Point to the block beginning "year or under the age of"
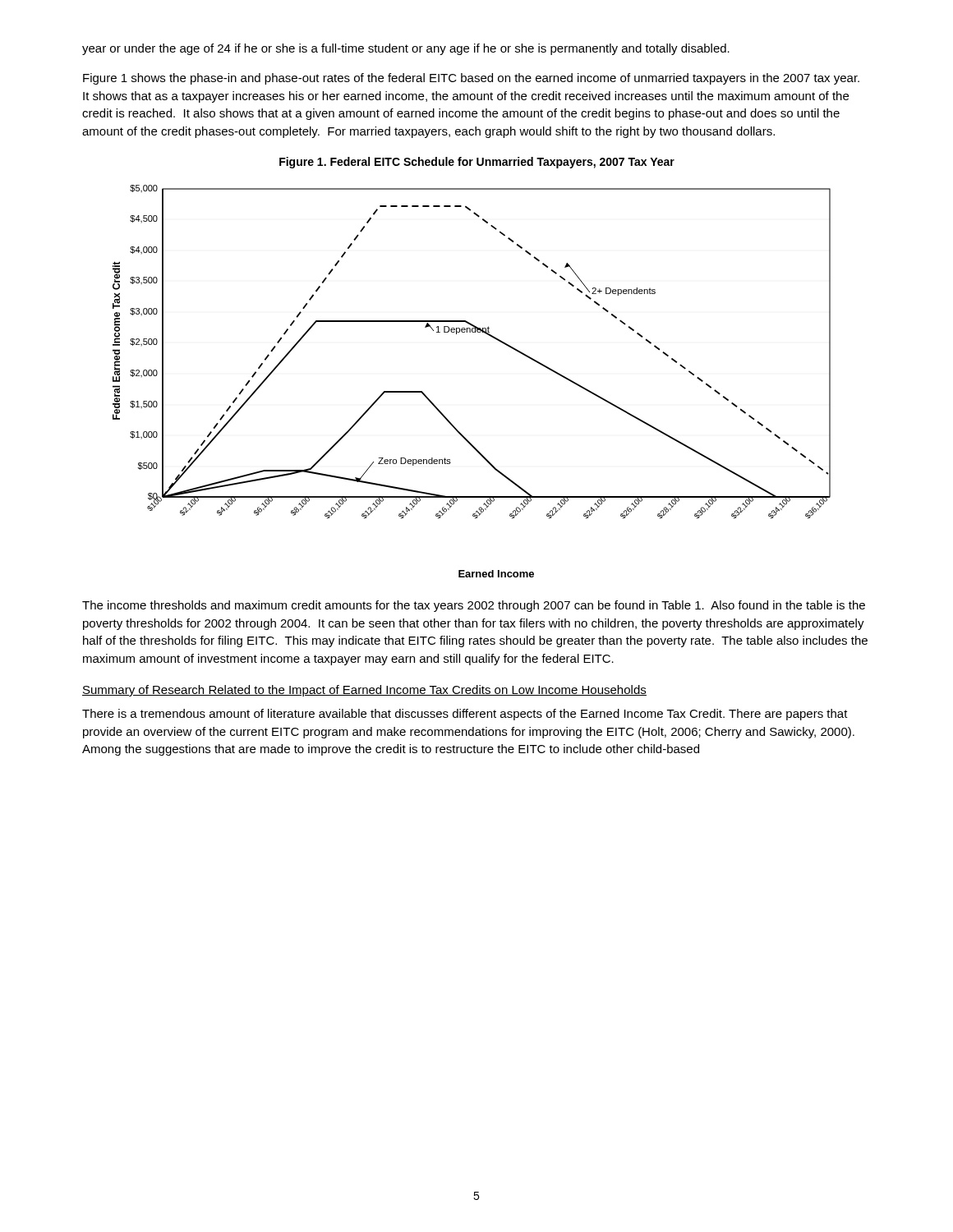This screenshot has height=1232, width=953. click(406, 48)
